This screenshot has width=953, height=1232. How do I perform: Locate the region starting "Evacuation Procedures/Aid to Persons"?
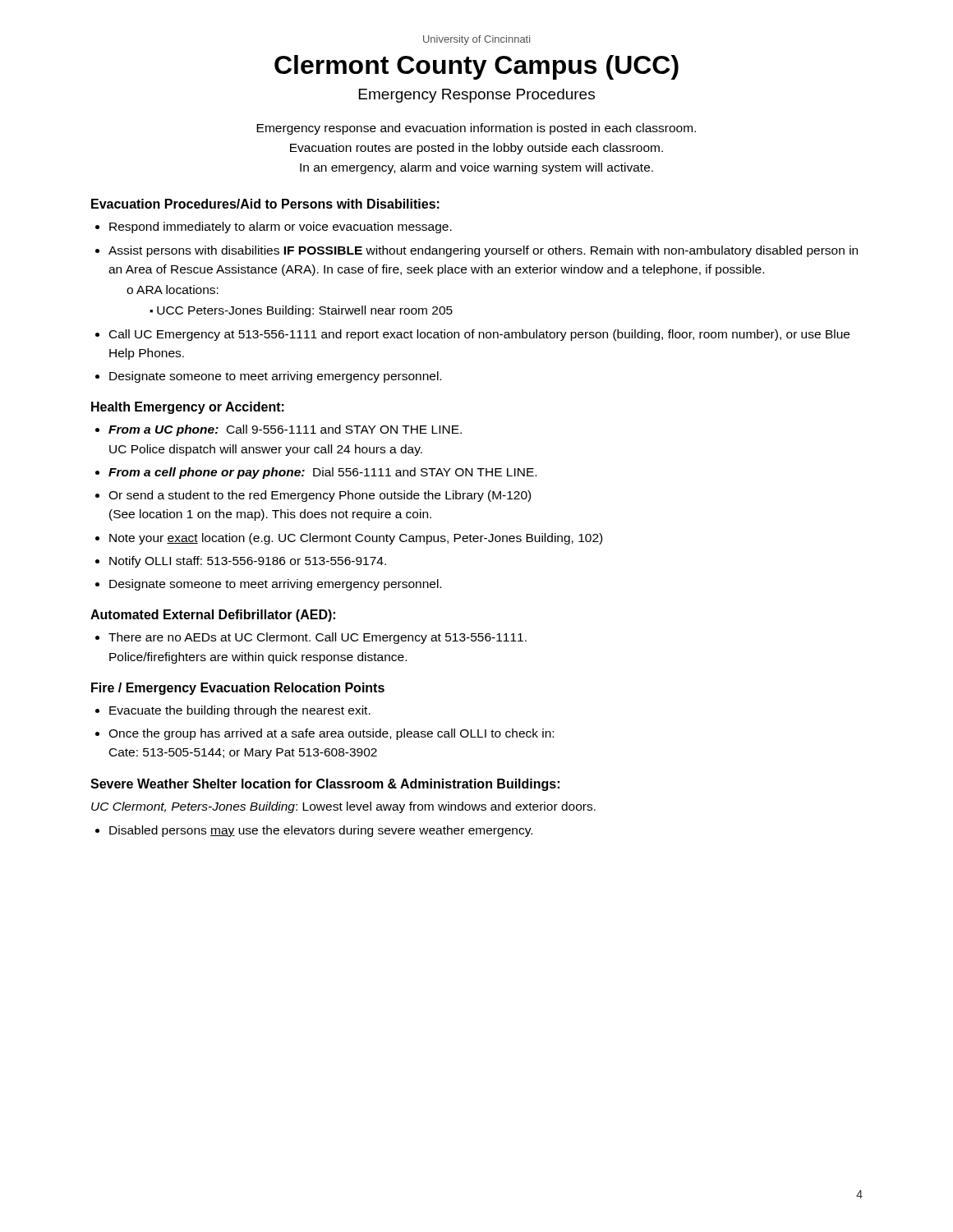click(x=265, y=204)
